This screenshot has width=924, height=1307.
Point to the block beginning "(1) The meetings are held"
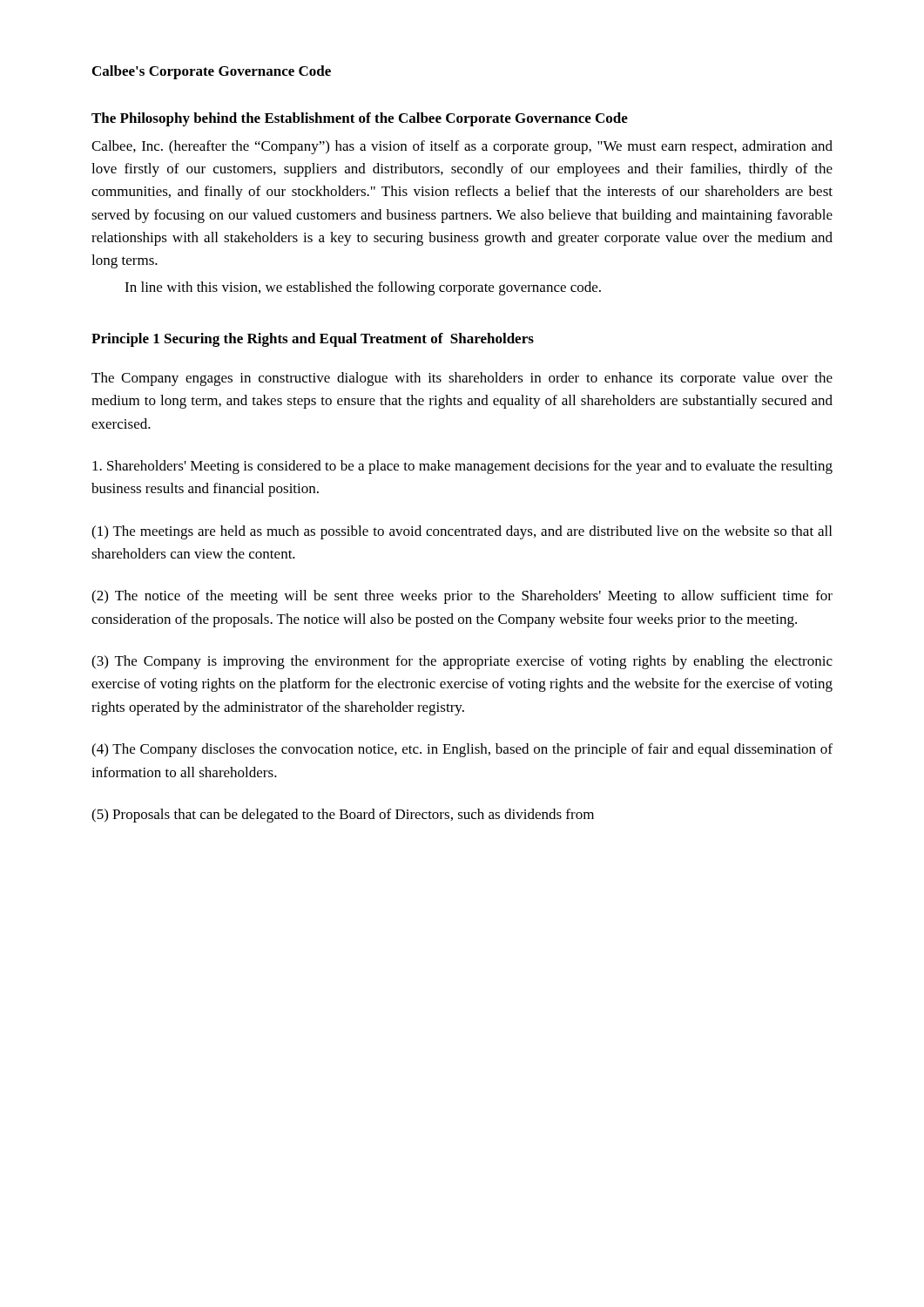(x=462, y=543)
